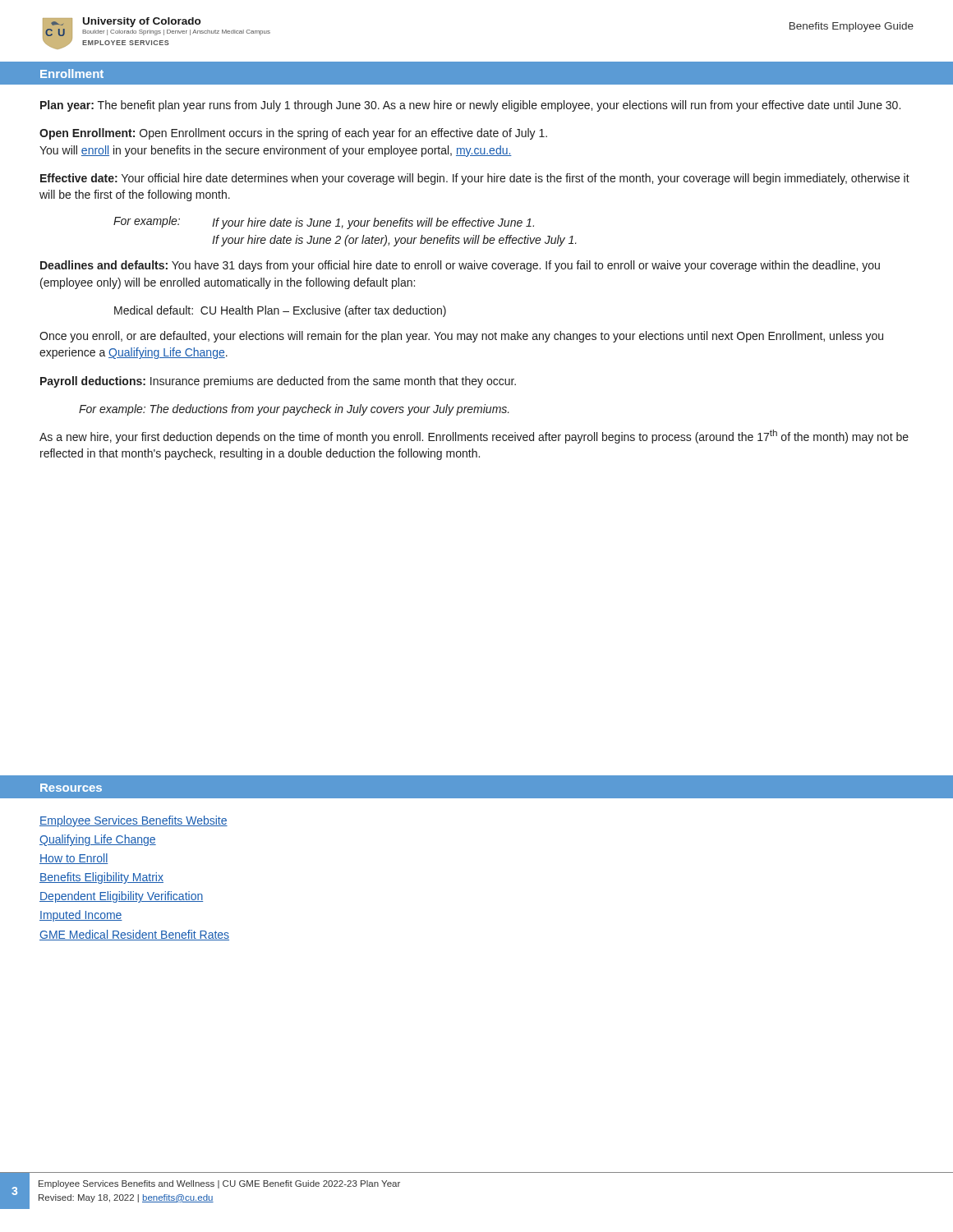
Task: Locate the block starting "Employee Services Benefits"
Action: click(134, 821)
